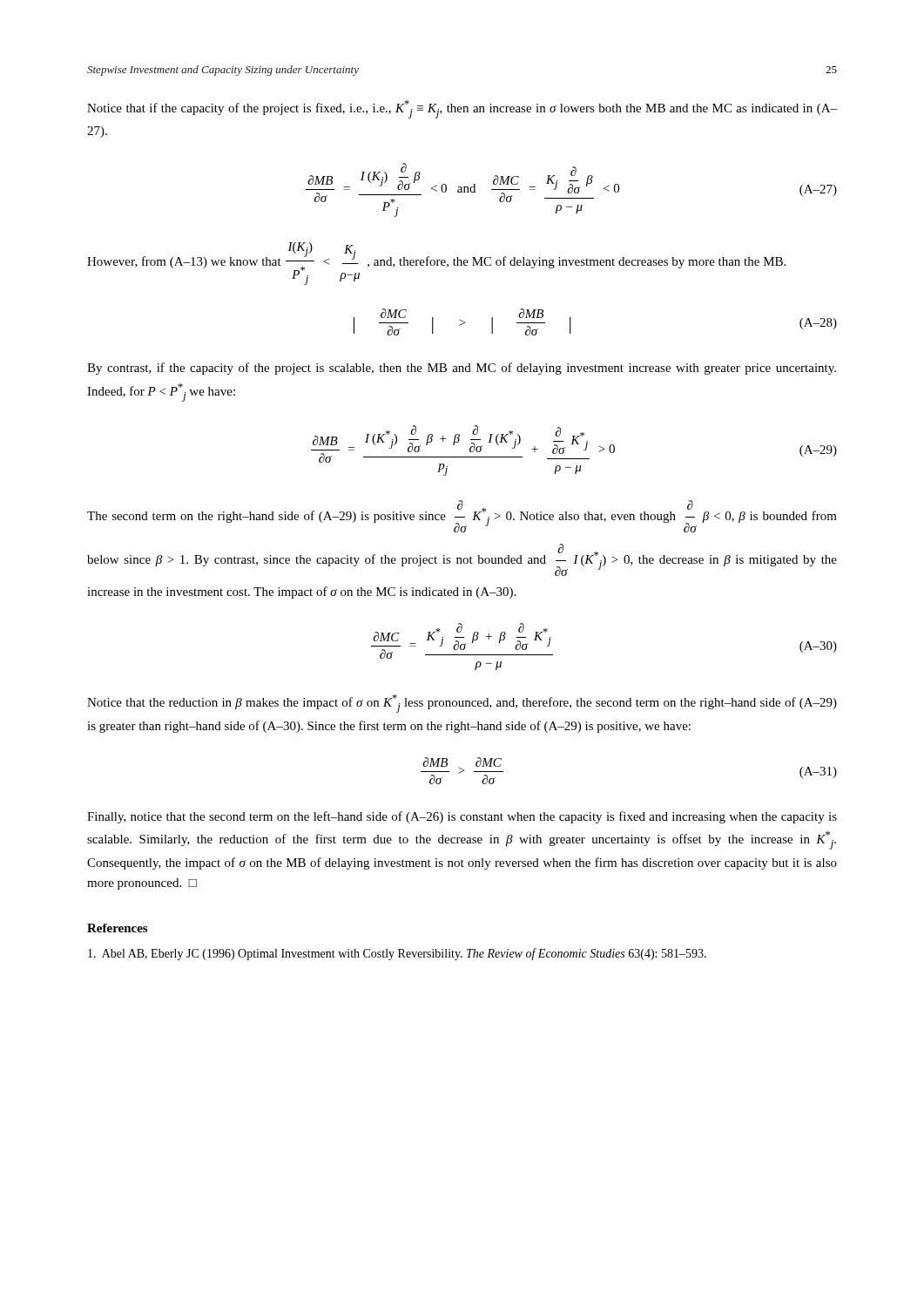Click on the formula with the text "∂MB ∂σ = I (Kj) ∂ ∂σ β"
924x1307 pixels.
tap(462, 189)
